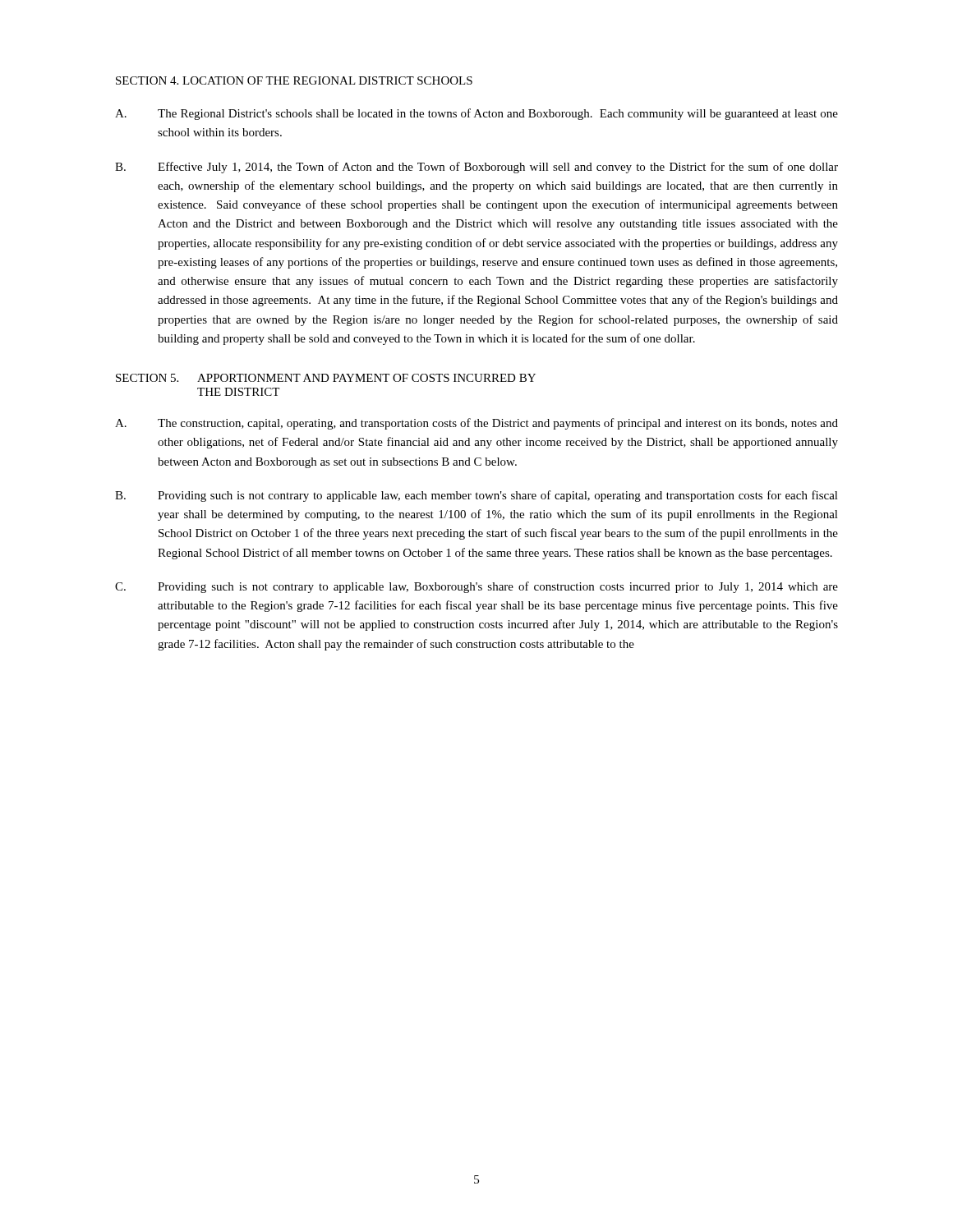Click on the passage starting "B. Providing such is"

pyautogui.click(x=476, y=524)
